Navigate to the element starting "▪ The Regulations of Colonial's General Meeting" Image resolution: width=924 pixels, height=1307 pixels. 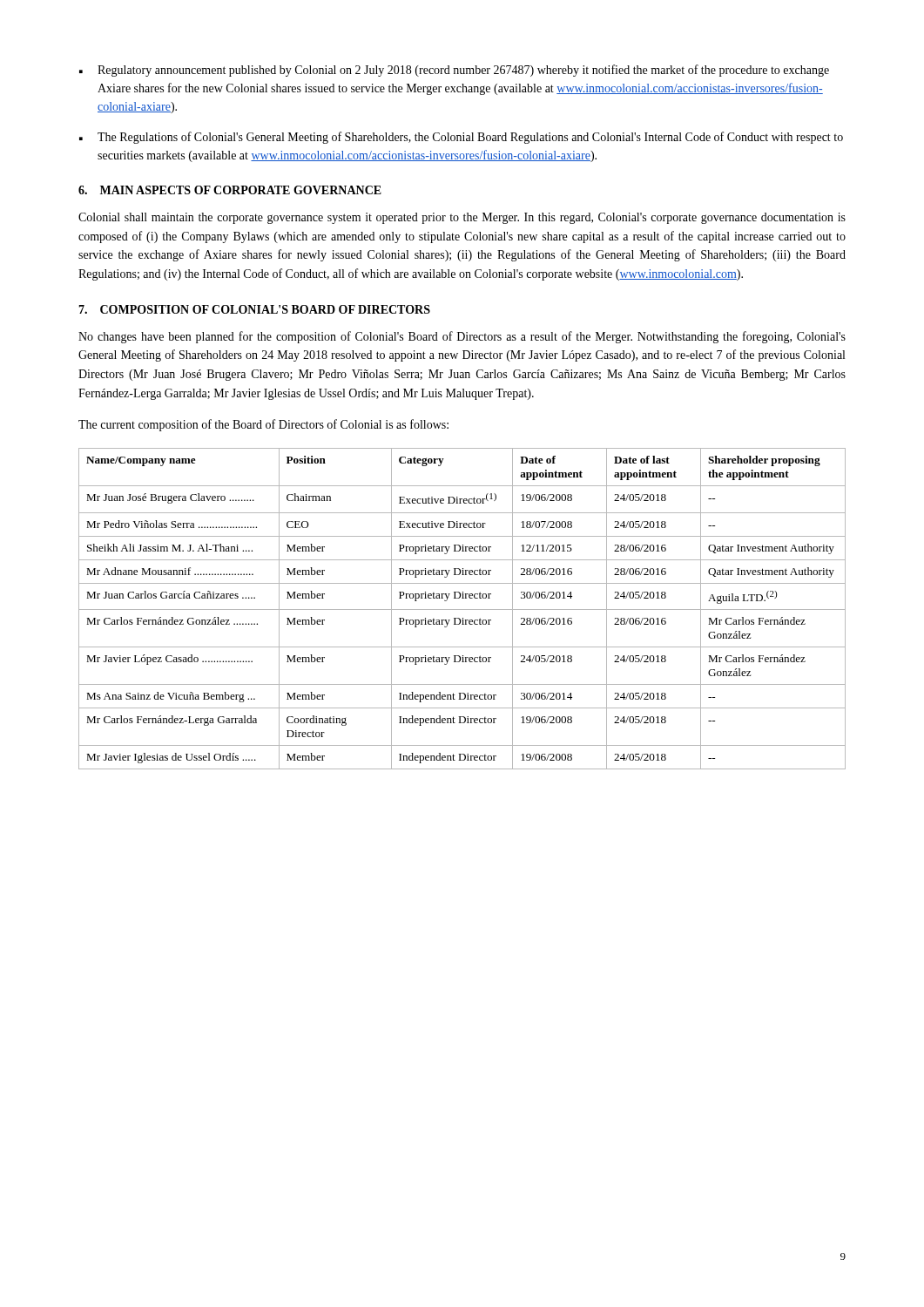462,146
